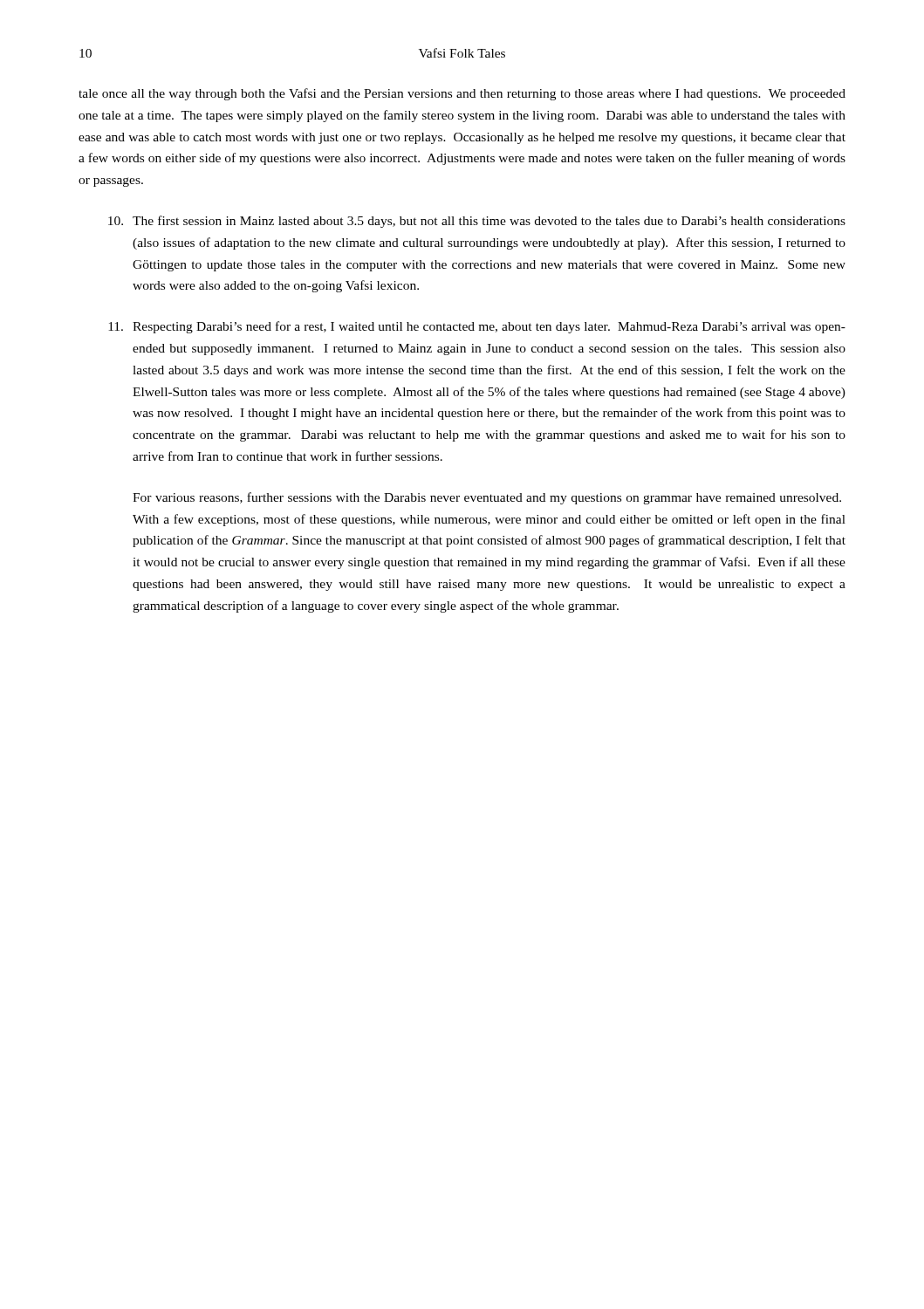This screenshot has height=1309, width=924.
Task: Locate the text block that reads "tale once all"
Action: coord(462,136)
